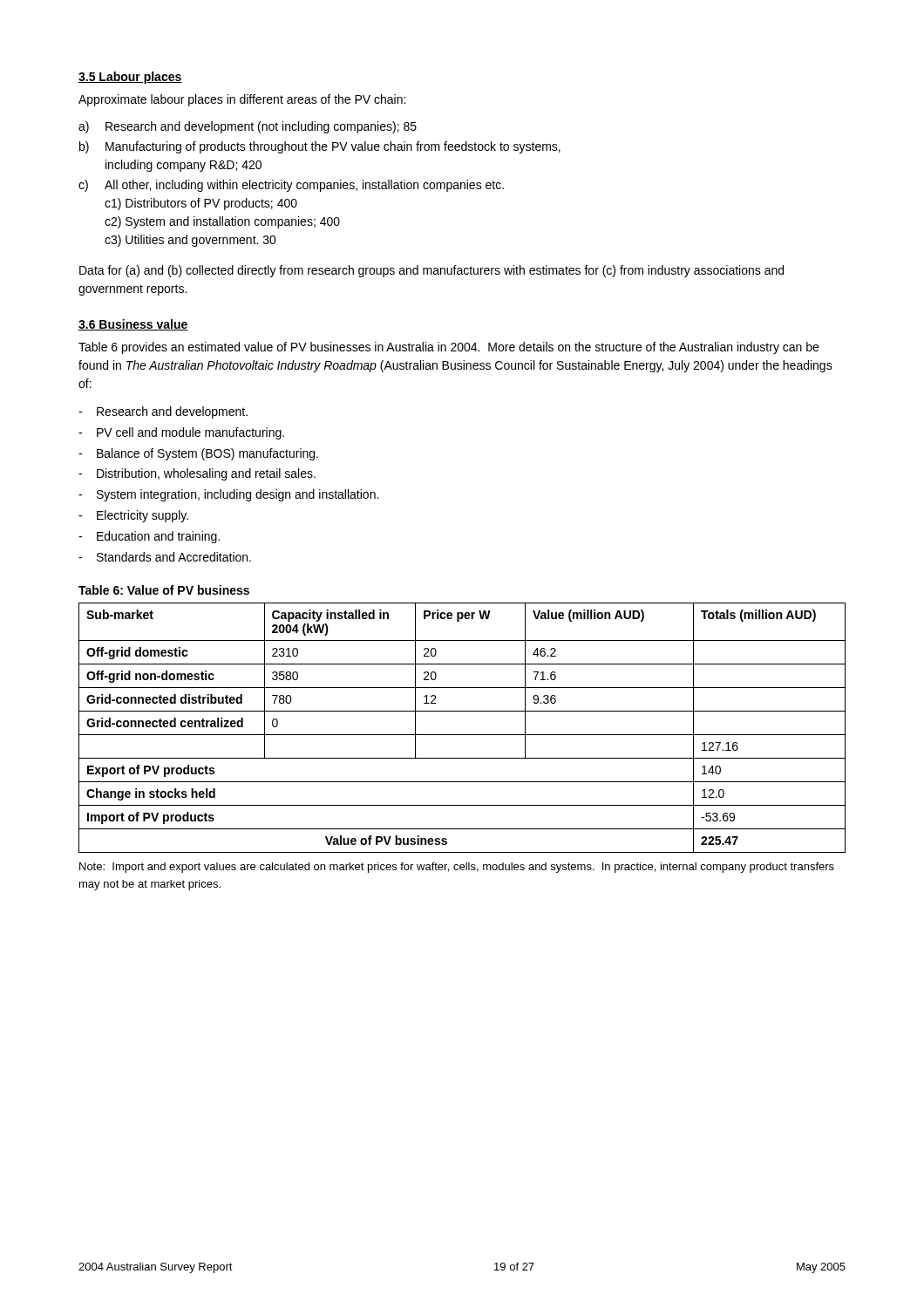Click on the list item that reads "-Education and training."
This screenshot has height=1308, width=924.
[x=150, y=537]
